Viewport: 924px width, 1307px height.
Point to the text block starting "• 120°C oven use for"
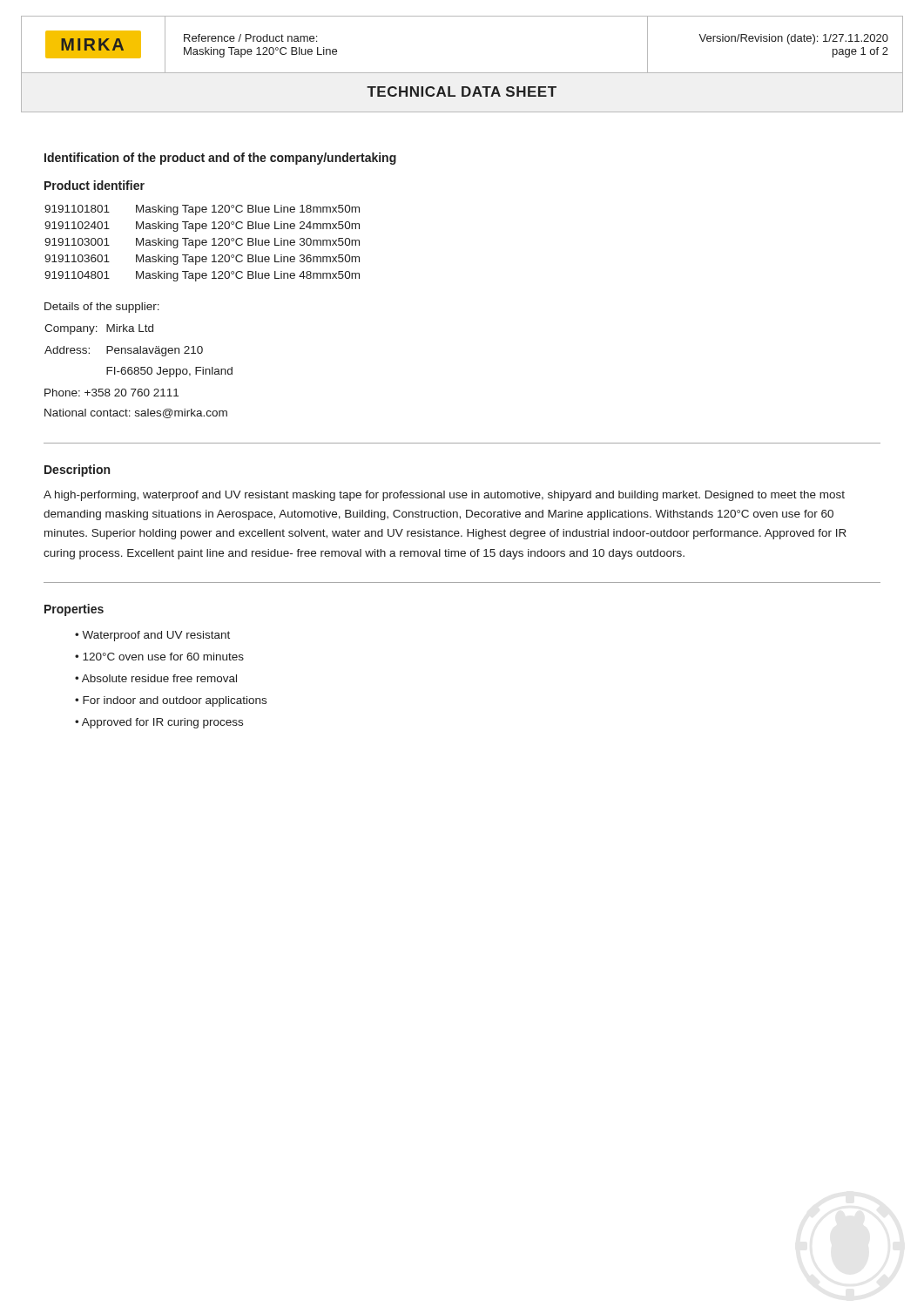(159, 656)
